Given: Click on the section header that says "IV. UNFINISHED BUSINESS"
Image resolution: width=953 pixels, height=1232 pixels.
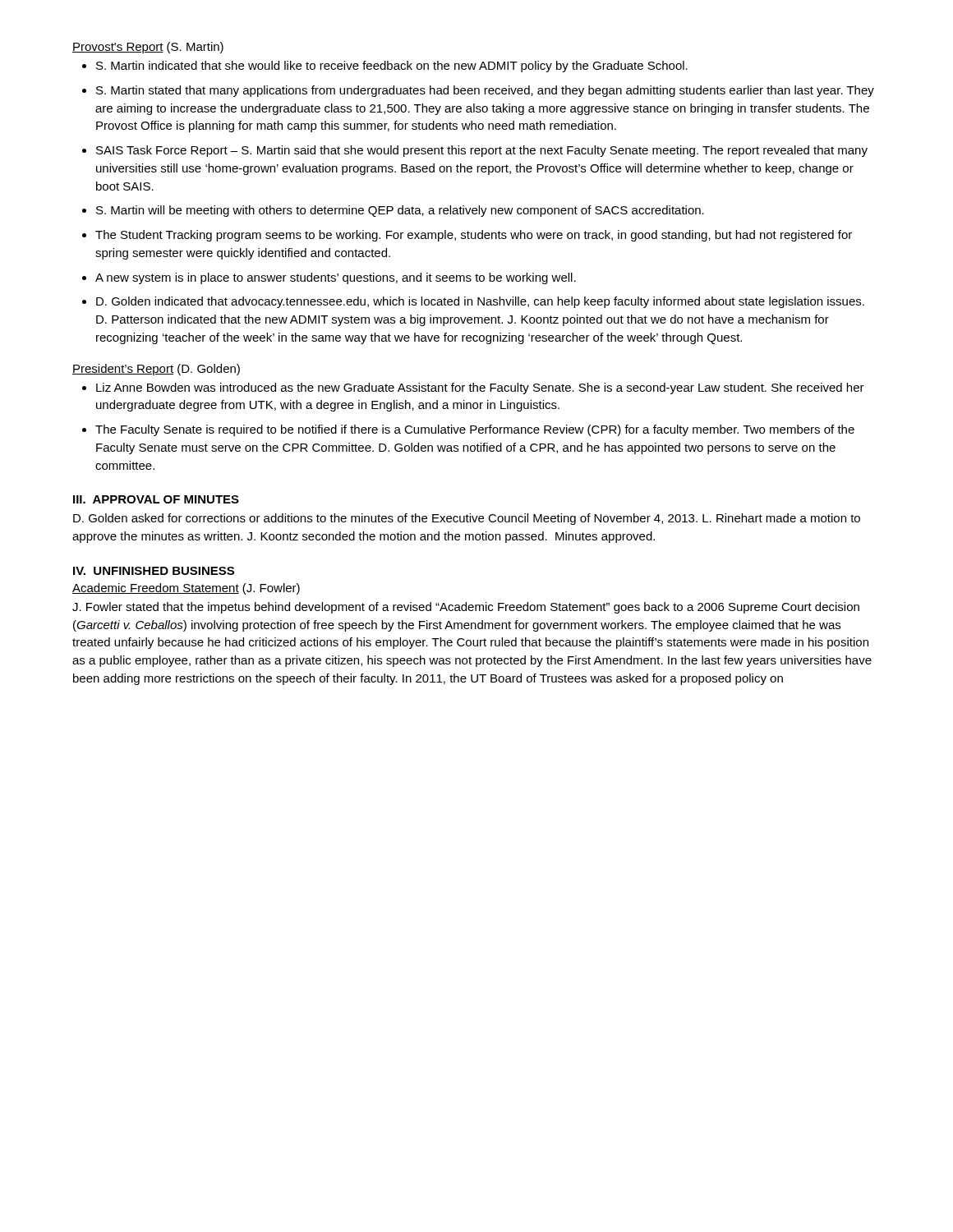Looking at the screenshot, I should pos(154,570).
